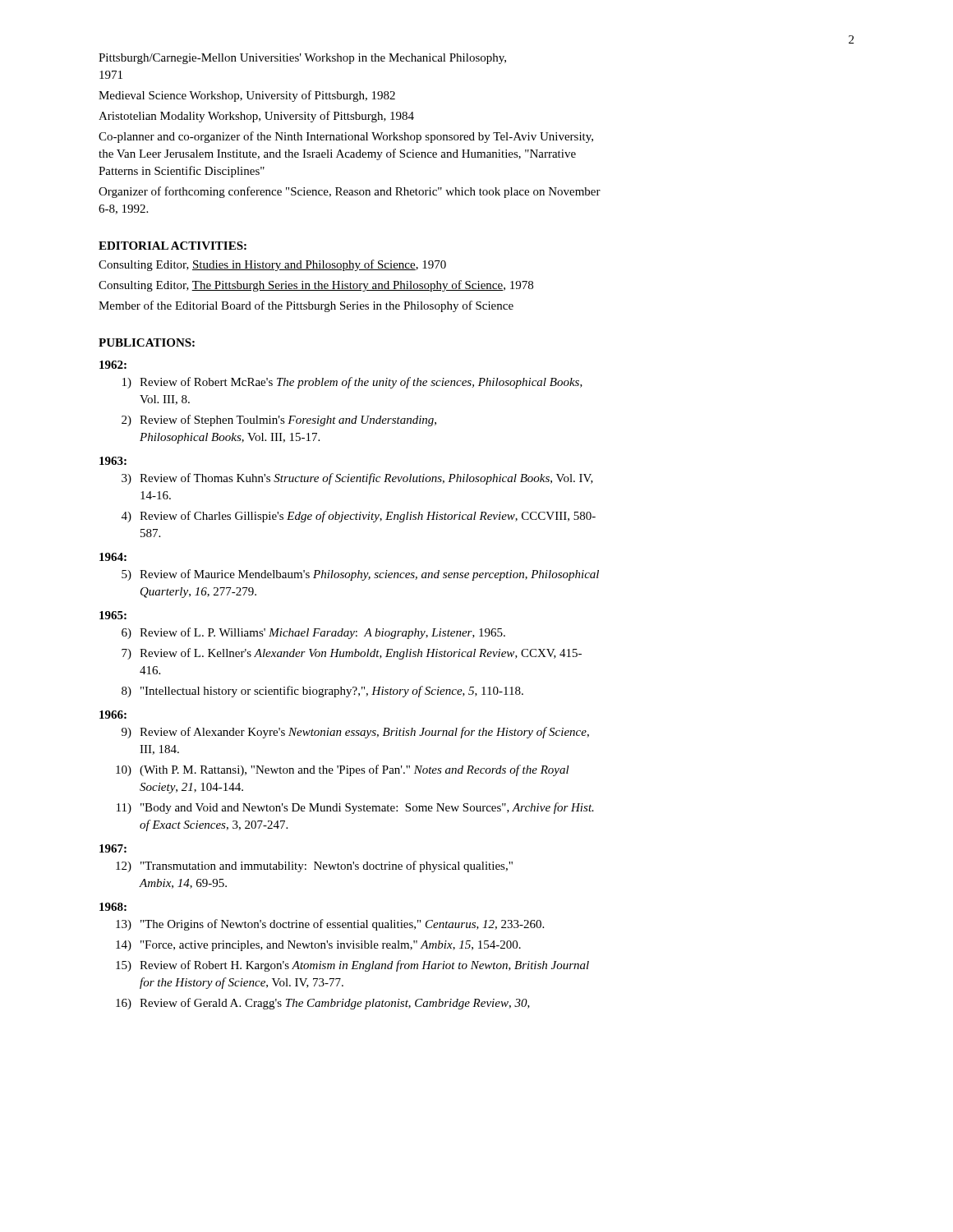This screenshot has width=953, height=1232.
Task: Locate the list item that reads "3) Review of Thomas Kuhn's Structure"
Action: click(x=476, y=487)
